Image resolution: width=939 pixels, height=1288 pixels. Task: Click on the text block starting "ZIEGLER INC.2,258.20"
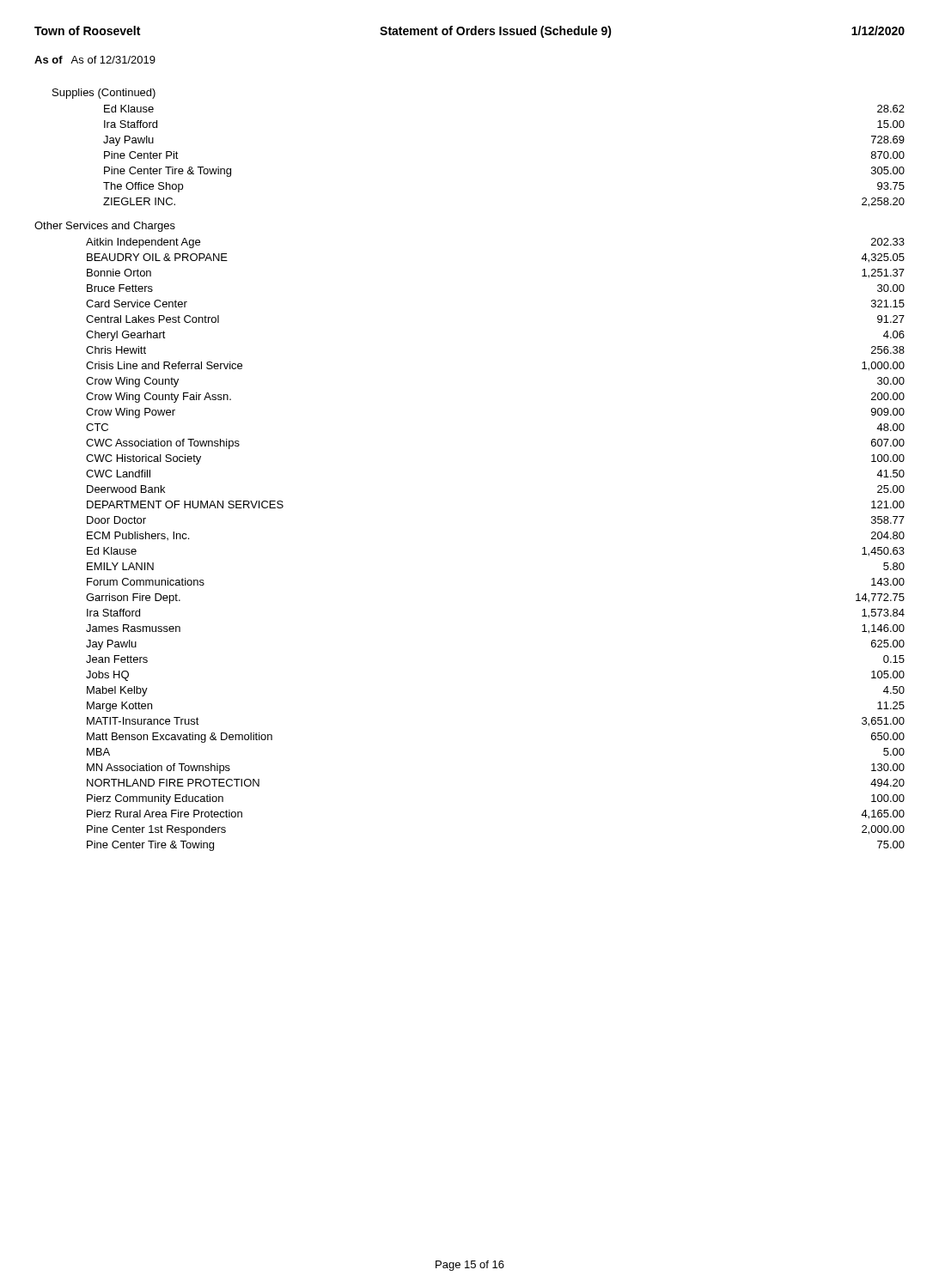click(139, 201)
